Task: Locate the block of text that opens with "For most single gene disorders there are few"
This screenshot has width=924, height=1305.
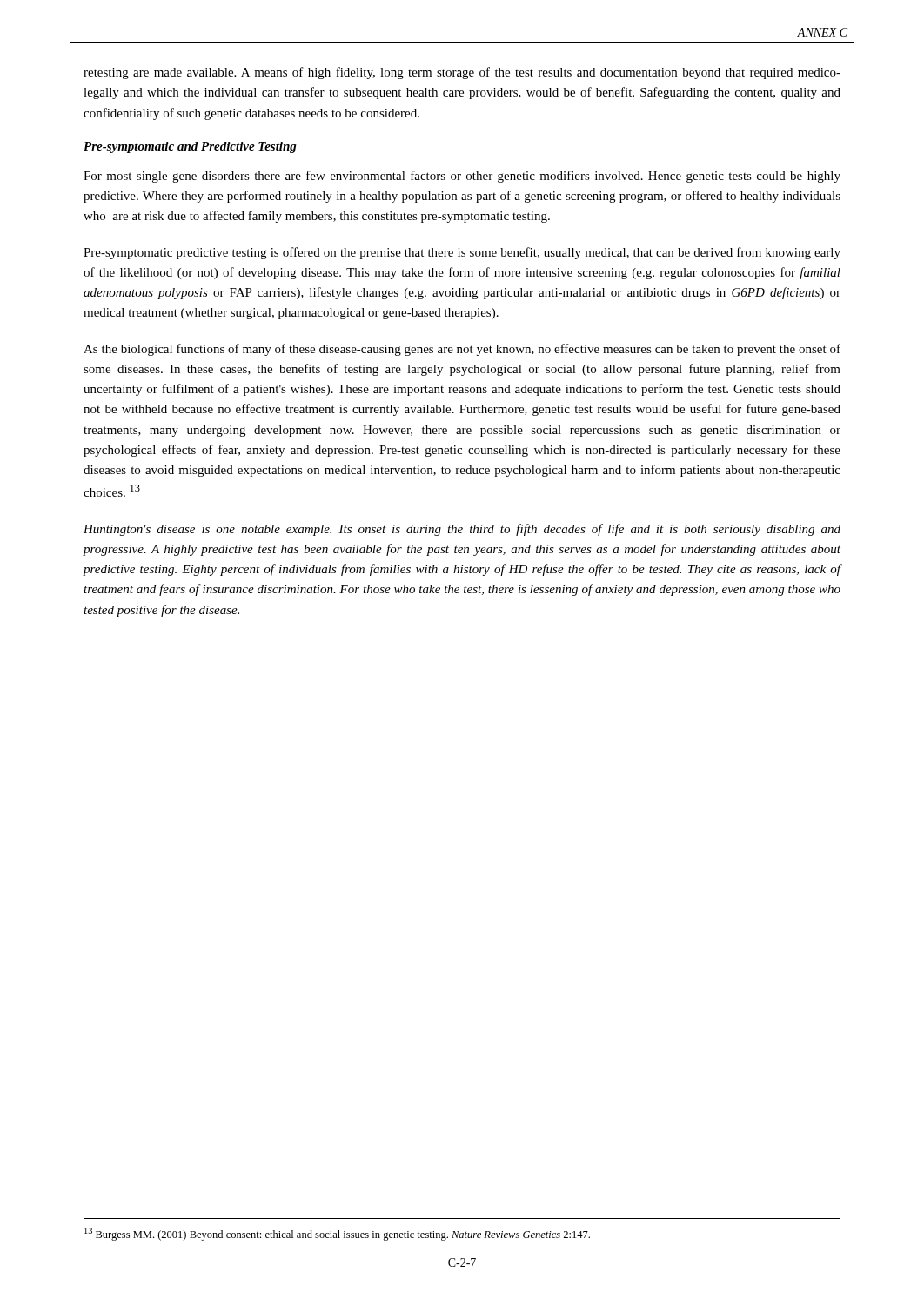Action: coord(462,196)
